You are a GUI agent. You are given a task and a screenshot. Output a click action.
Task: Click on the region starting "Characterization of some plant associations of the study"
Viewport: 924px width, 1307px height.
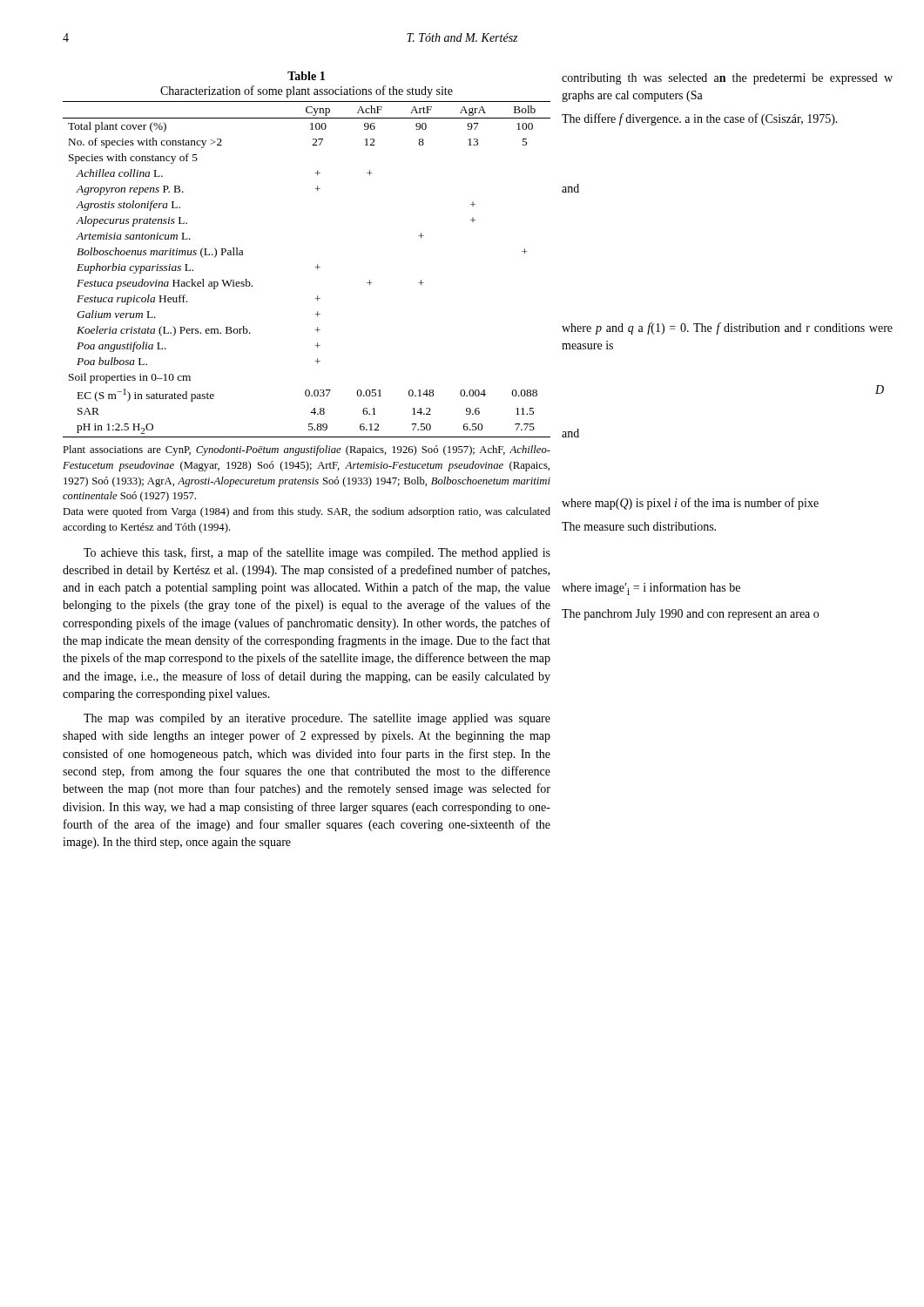[x=307, y=91]
